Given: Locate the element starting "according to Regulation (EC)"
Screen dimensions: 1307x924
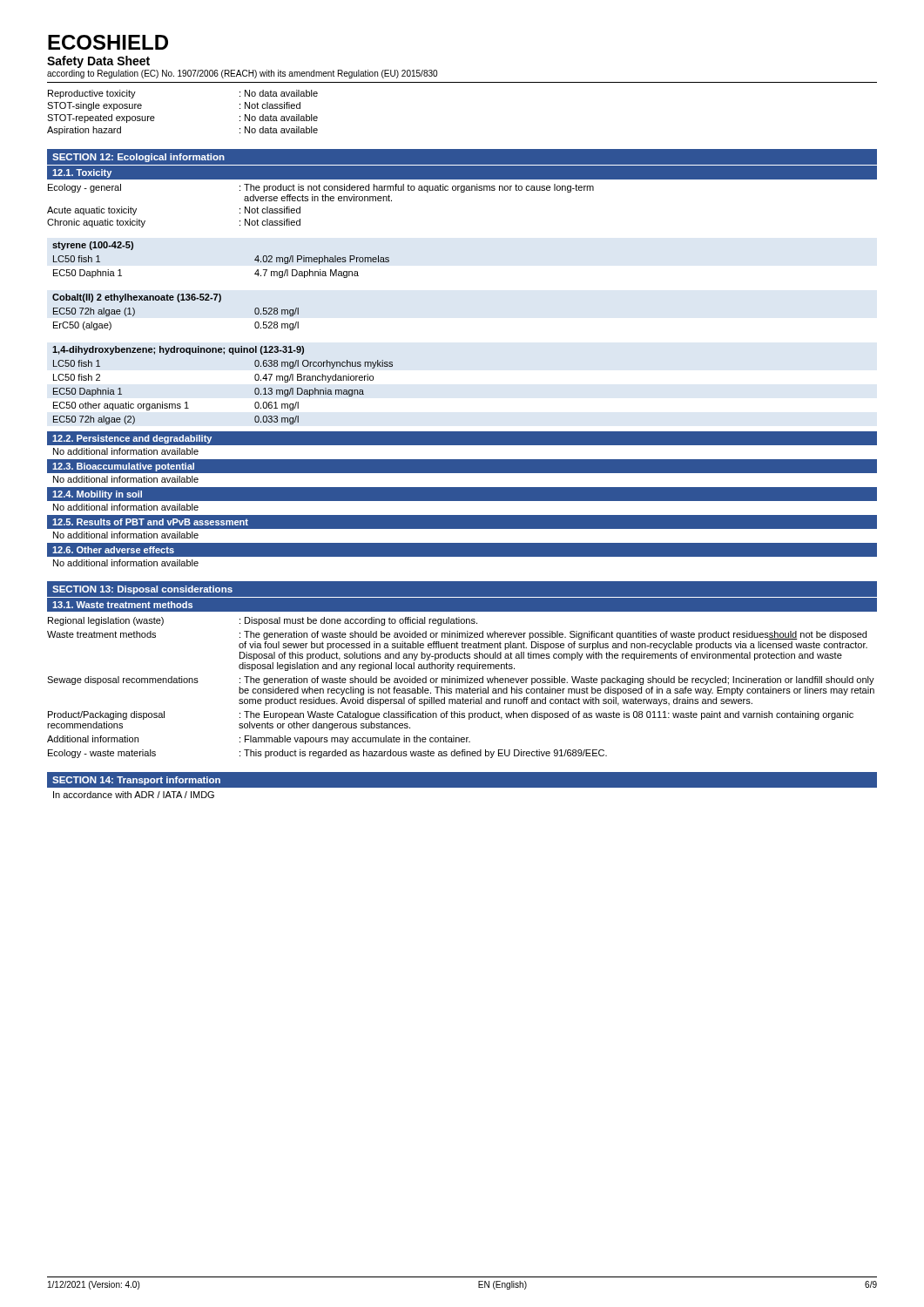Looking at the screenshot, I should pyautogui.click(x=242, y=74).
